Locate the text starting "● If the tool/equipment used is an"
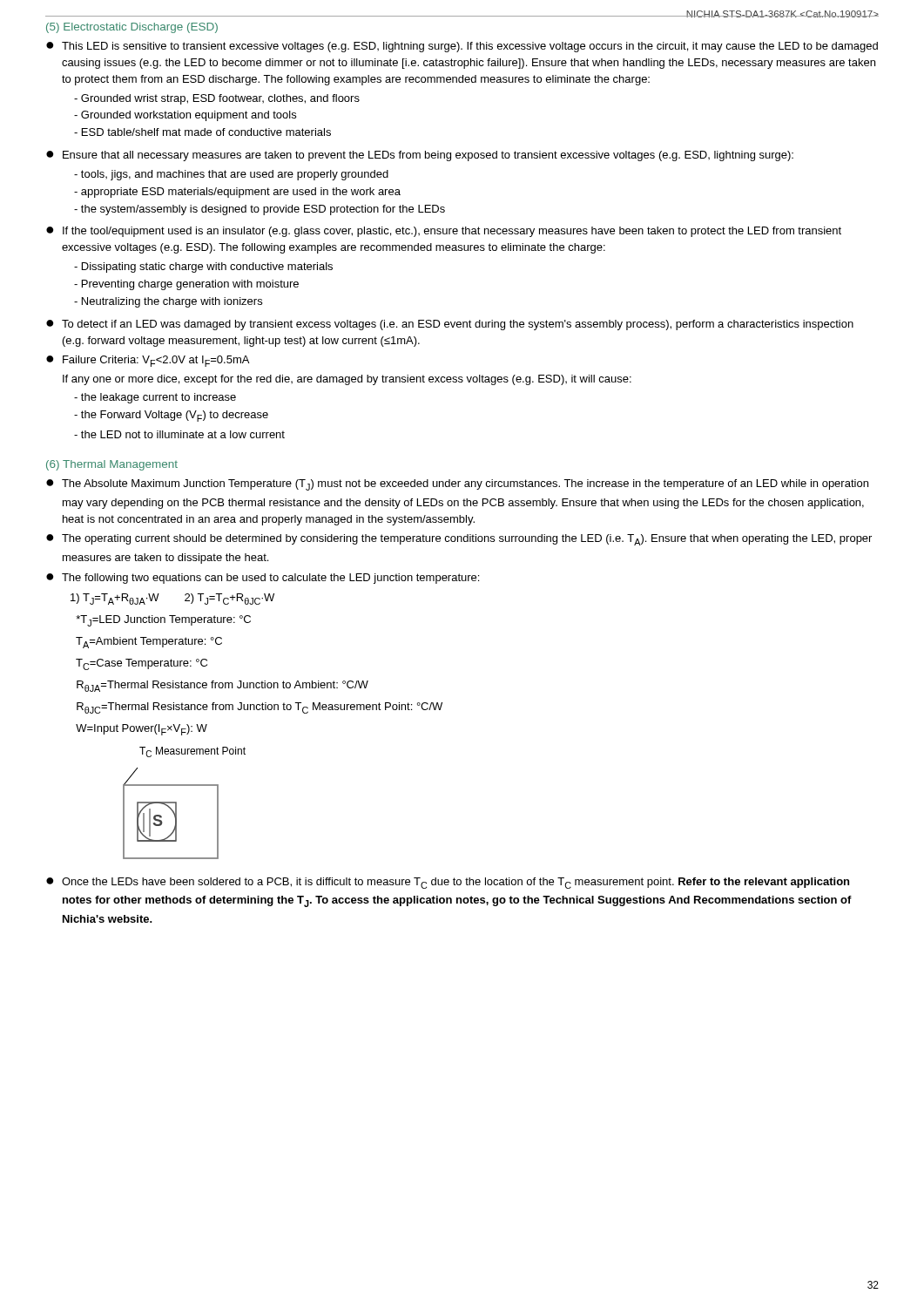This screenshot has height=1307, width=924. (x=444, y=232)
